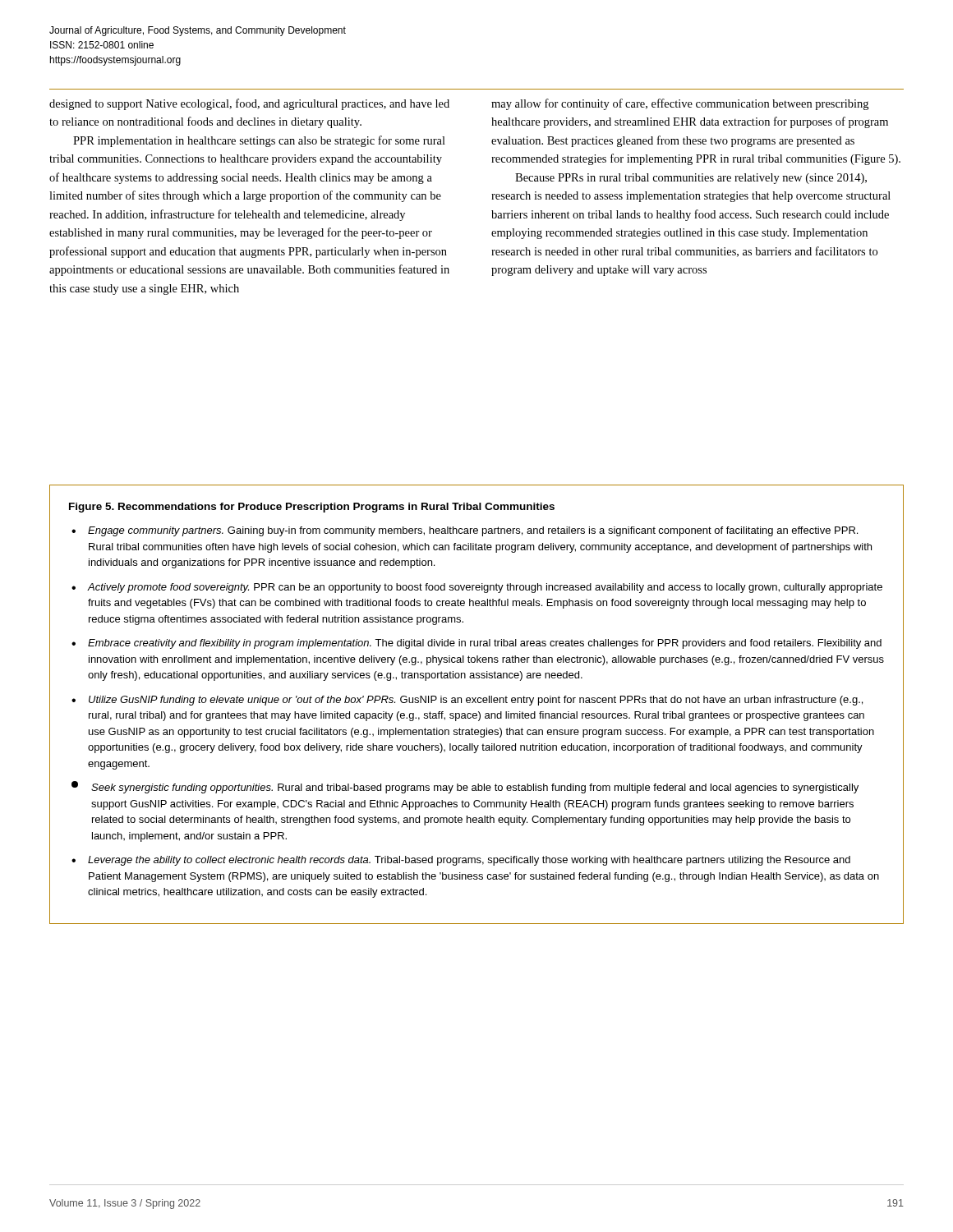The width and height of the screenshot is (953, 1232).
Task: Find the block on this page that starts "may allow for continuity of care, effective communication"
Action: point(698,187)
